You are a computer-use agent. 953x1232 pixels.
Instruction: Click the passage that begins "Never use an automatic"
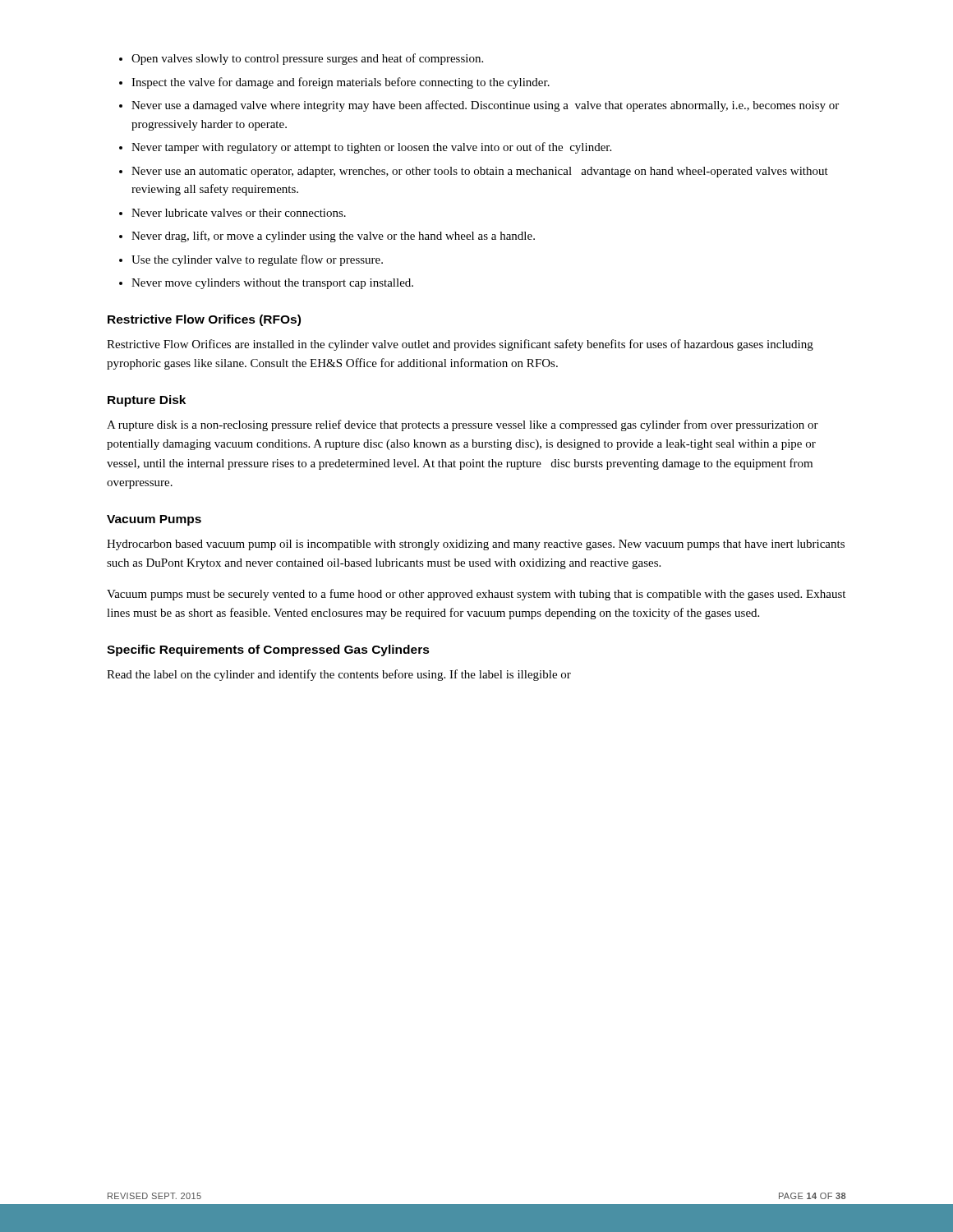click(480, 180)
